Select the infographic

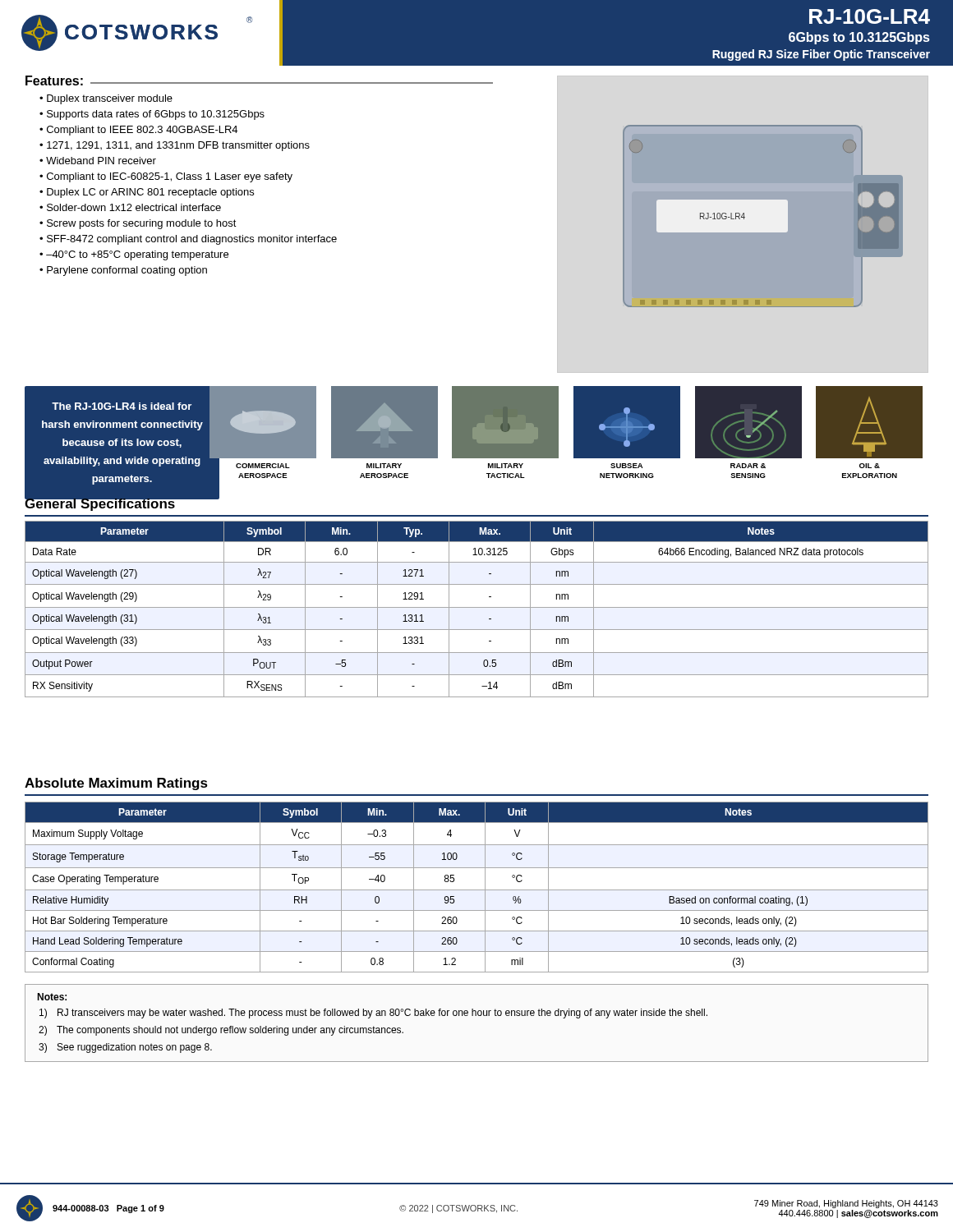pyautogui.click(x=566, y=434)
